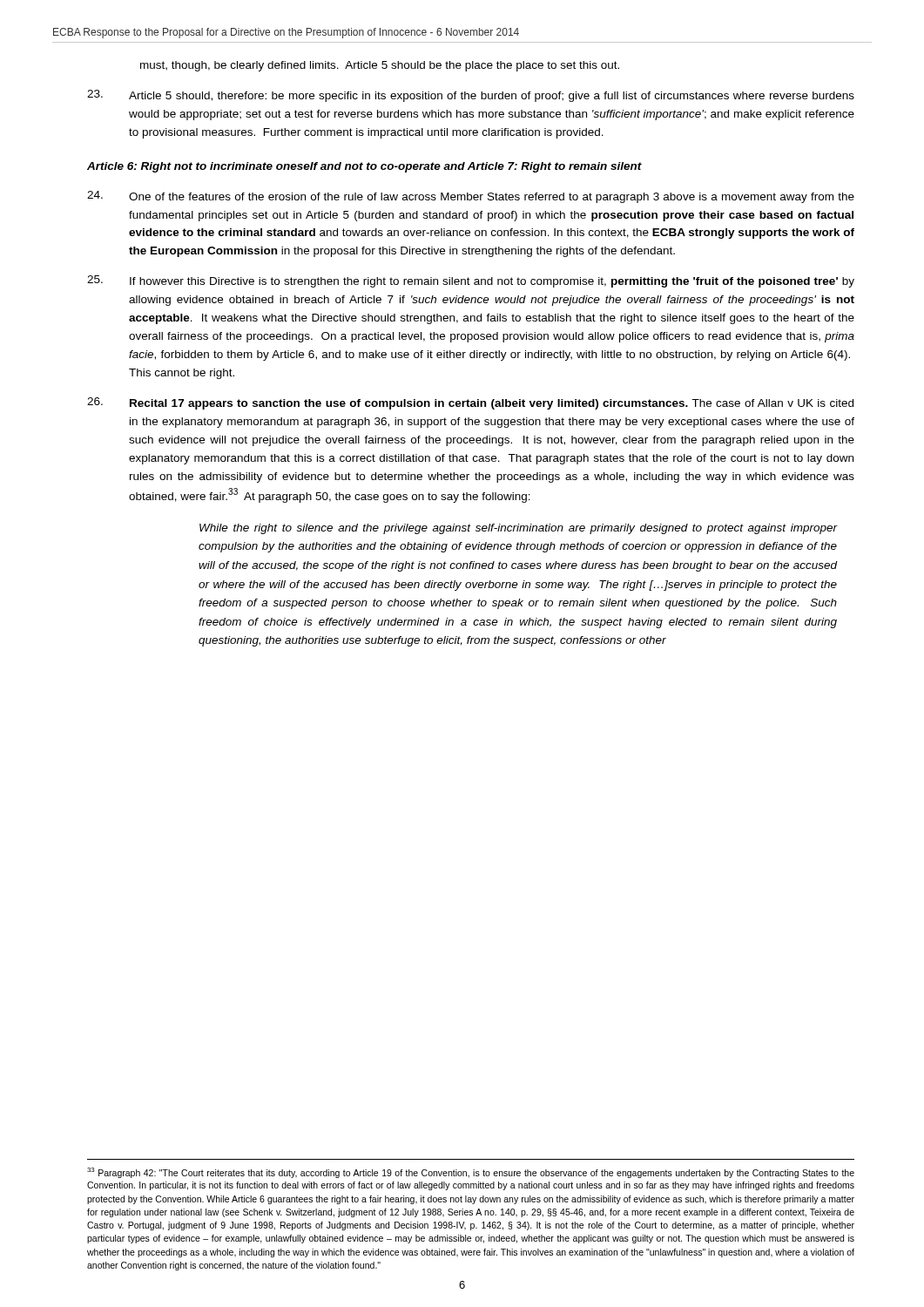Find the element starting "Article 6: Right not to incriminate oneself and"
The image size is (924, 1307).
(x=364, y=166)
